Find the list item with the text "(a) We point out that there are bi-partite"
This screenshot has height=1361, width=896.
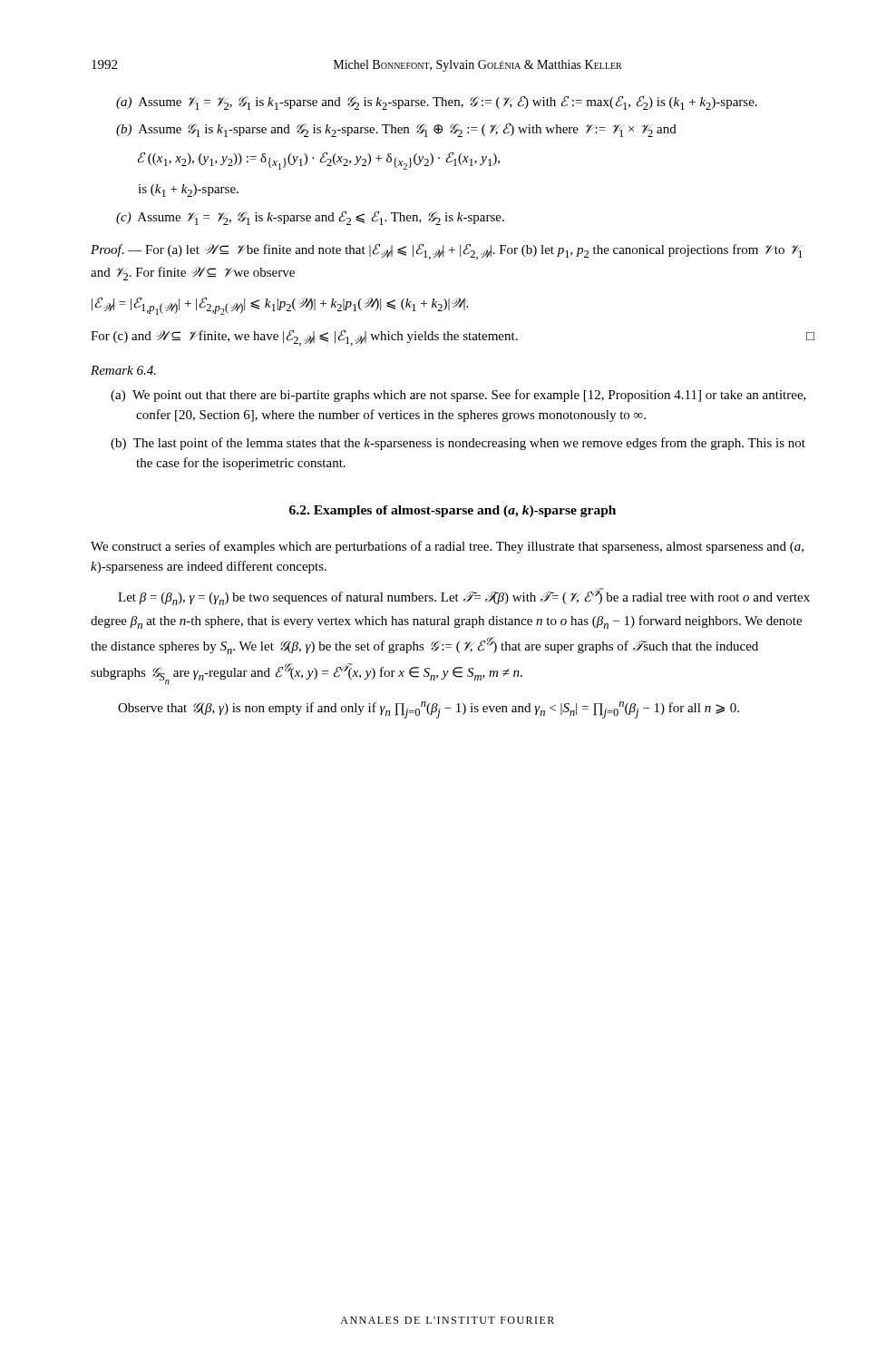[459, 404]
